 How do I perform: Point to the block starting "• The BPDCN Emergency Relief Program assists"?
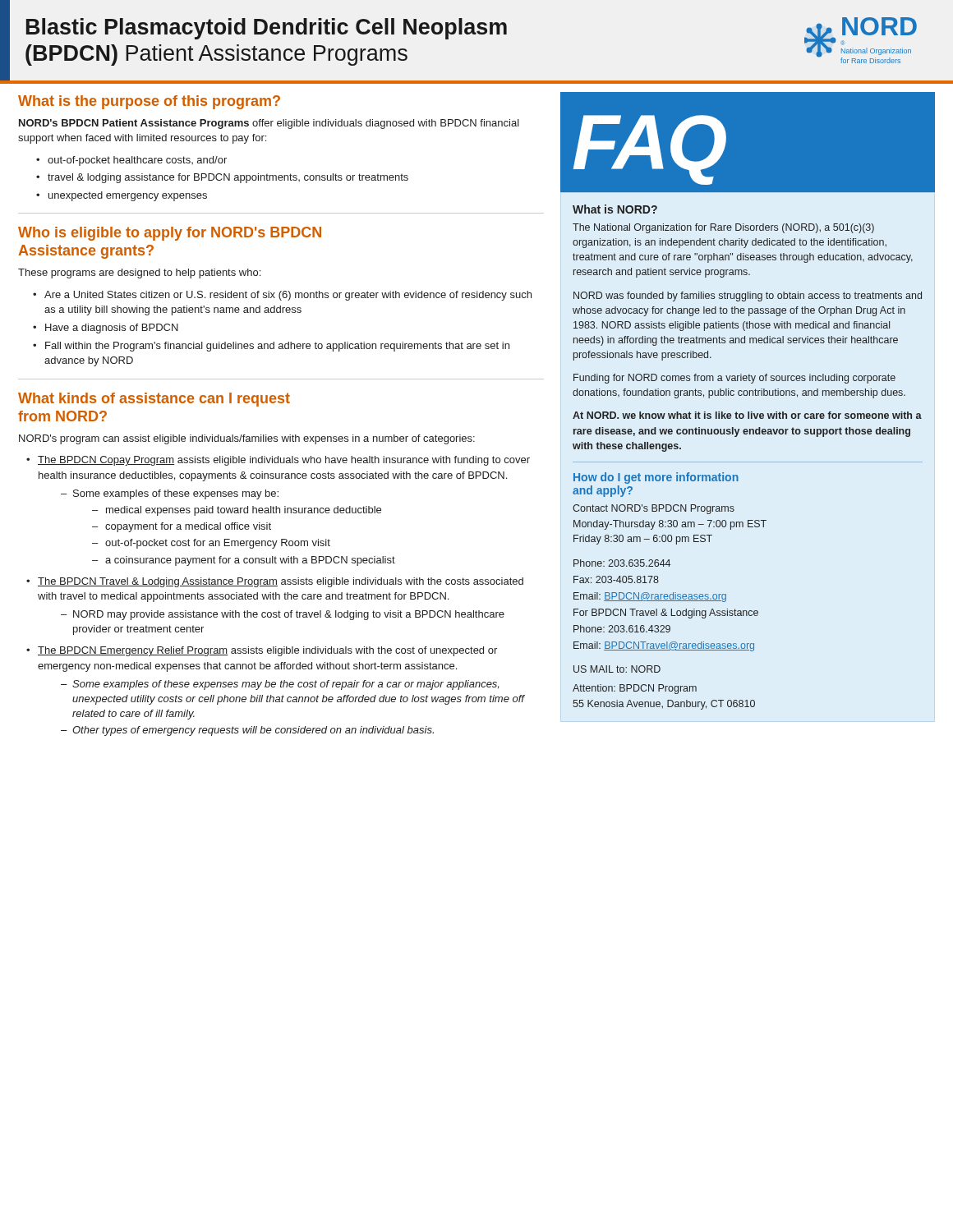(x=262, y=658)
